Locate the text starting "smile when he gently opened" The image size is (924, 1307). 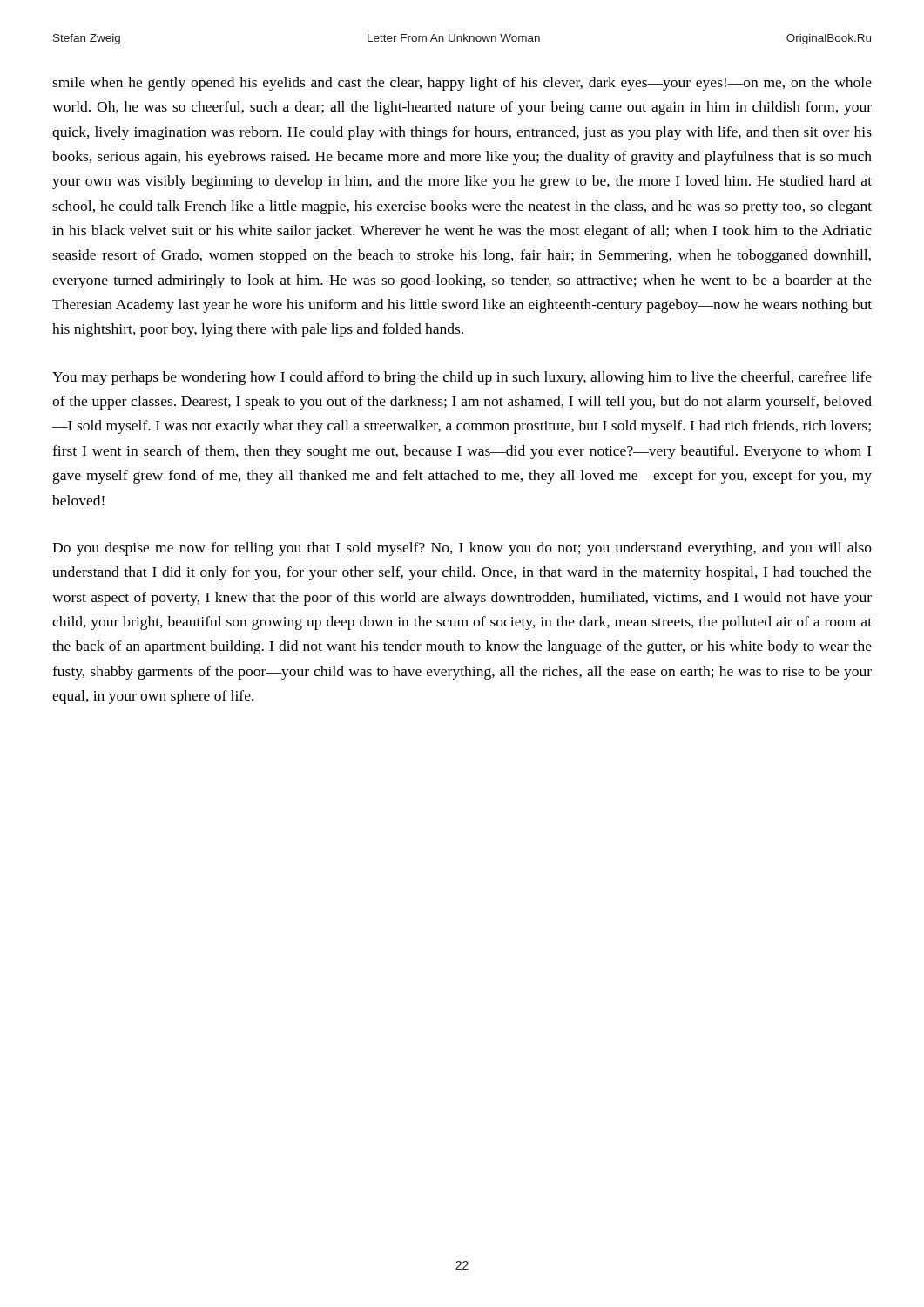(462, 205)
